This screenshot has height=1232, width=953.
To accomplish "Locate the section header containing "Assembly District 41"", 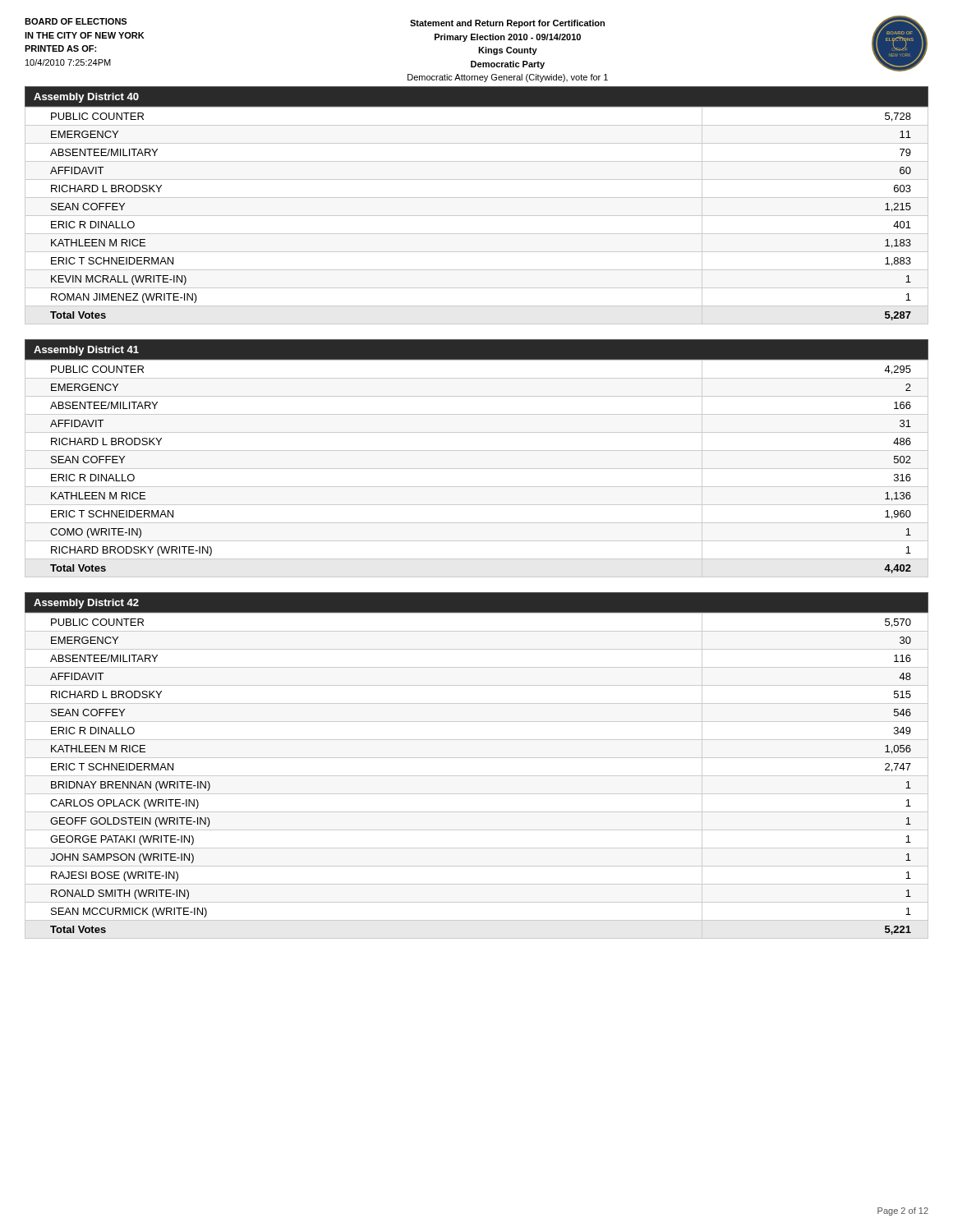I will 86,350.
